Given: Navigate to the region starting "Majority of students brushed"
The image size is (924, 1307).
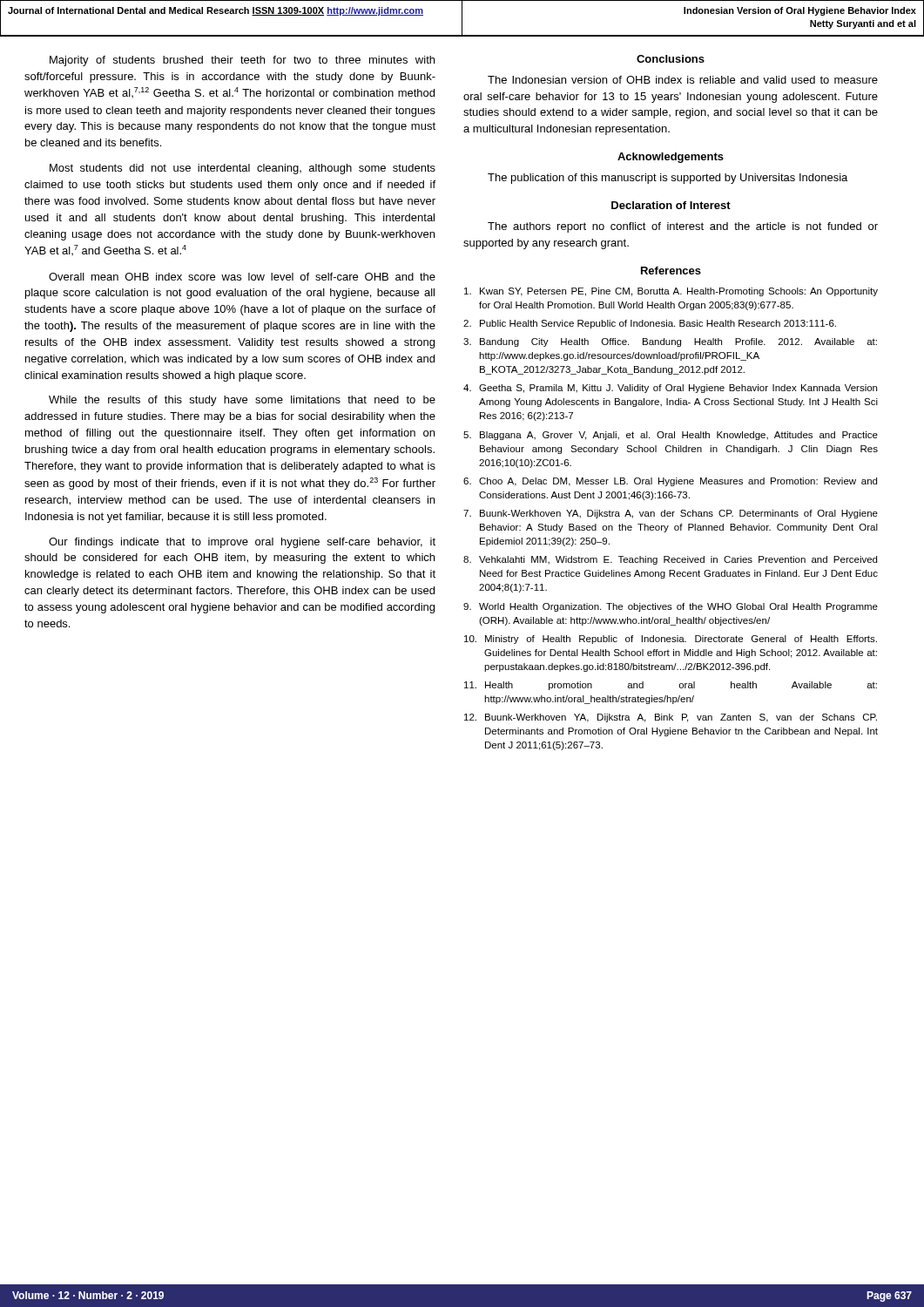Looking at the screenshot, I should pyautogui.click(x=230, y=102).
